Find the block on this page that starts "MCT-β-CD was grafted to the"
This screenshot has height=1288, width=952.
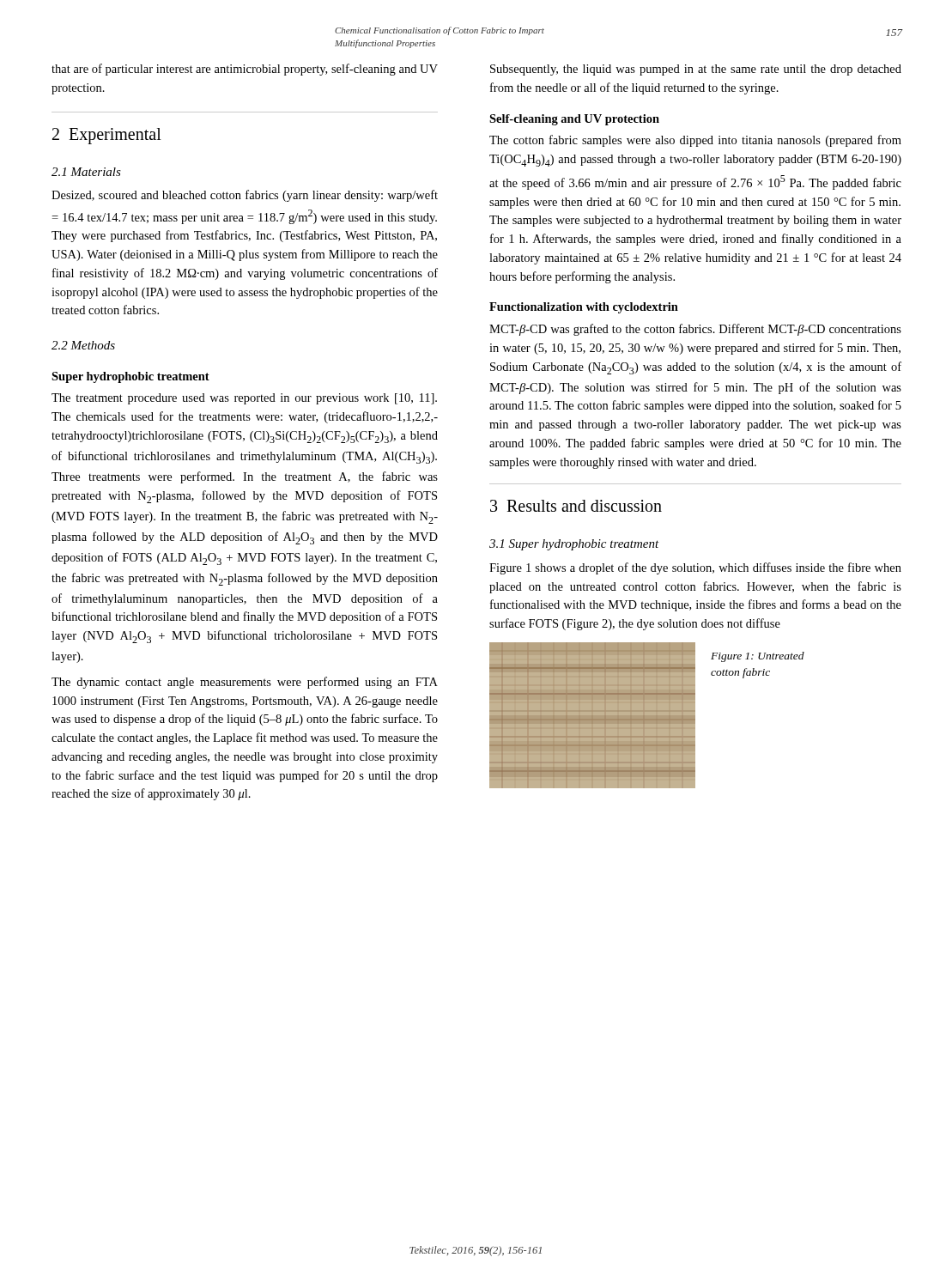(695, 396)
